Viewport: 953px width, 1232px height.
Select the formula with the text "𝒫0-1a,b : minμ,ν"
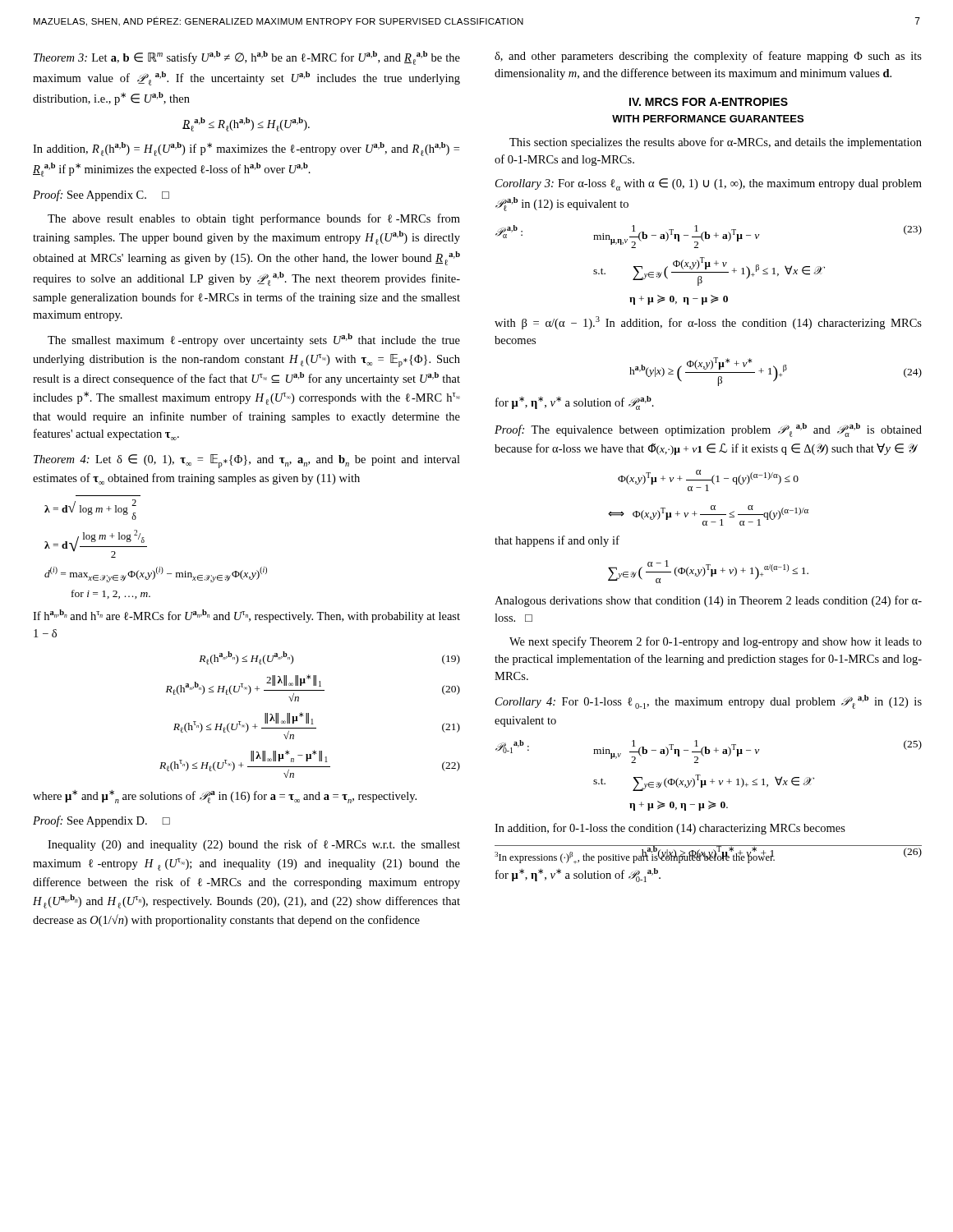[708, 775]
